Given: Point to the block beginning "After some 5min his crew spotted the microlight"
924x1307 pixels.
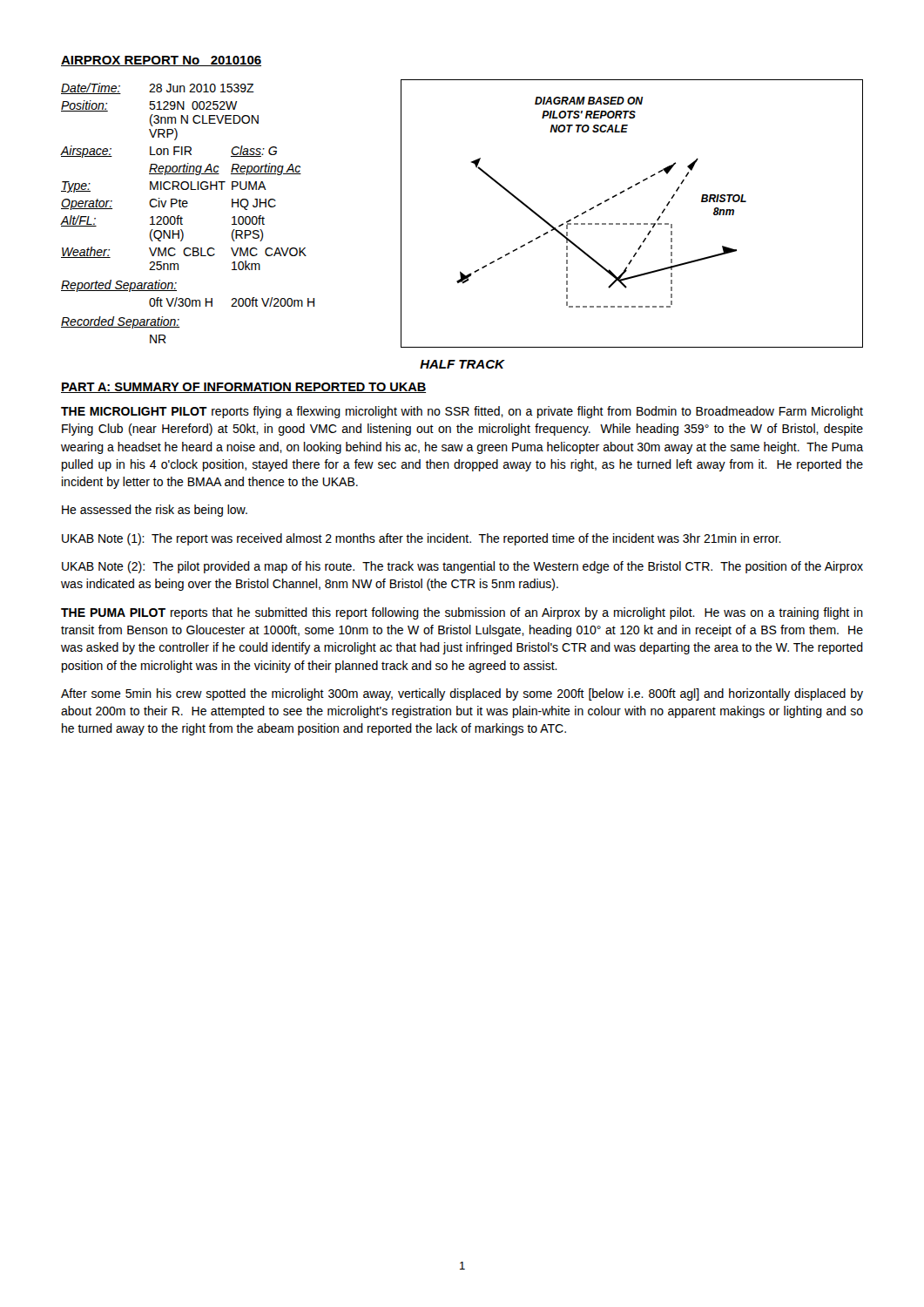Looking at the screenshot, I should click(462, 711).
